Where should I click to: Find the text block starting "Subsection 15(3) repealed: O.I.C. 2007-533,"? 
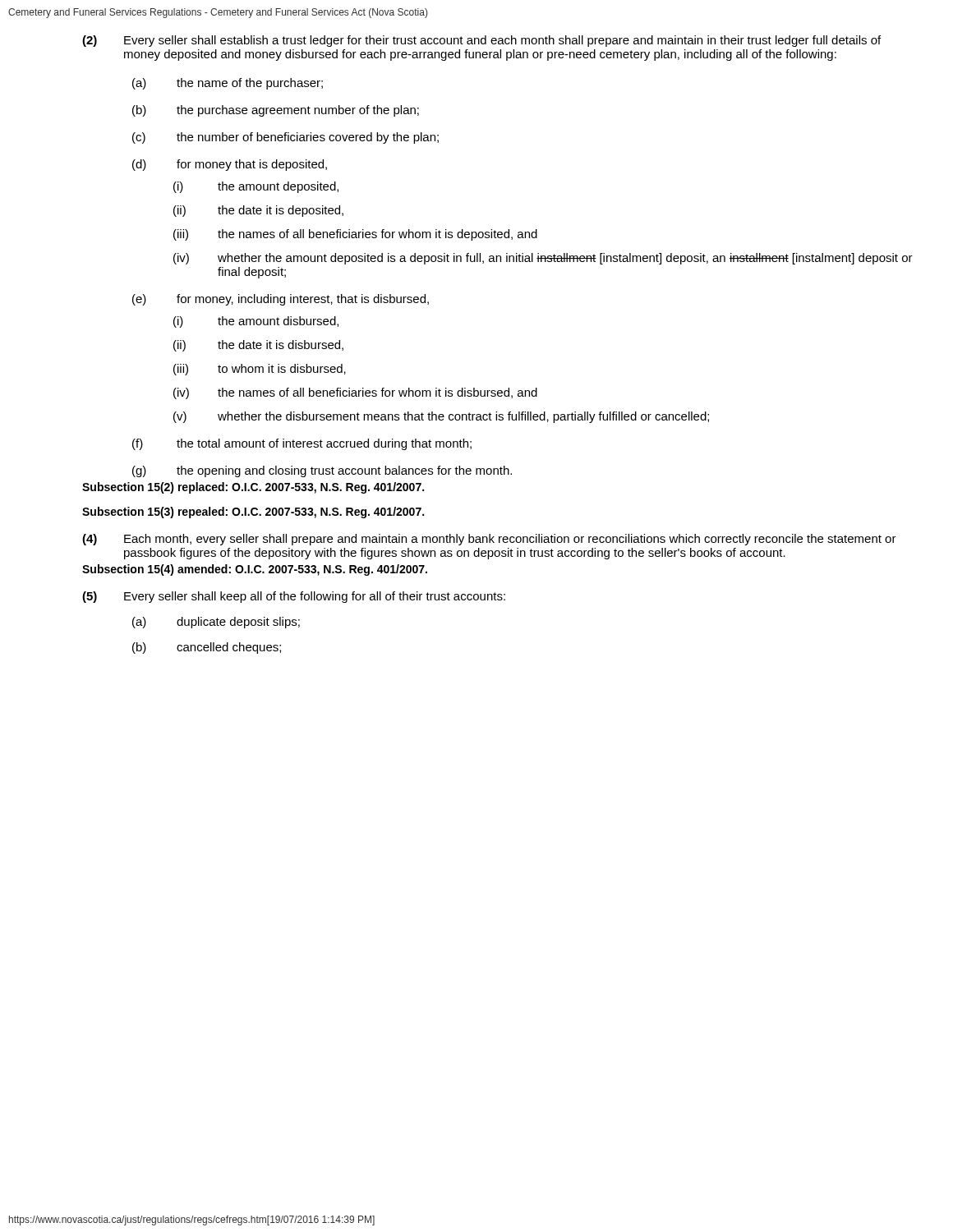(x=253, y=512)
